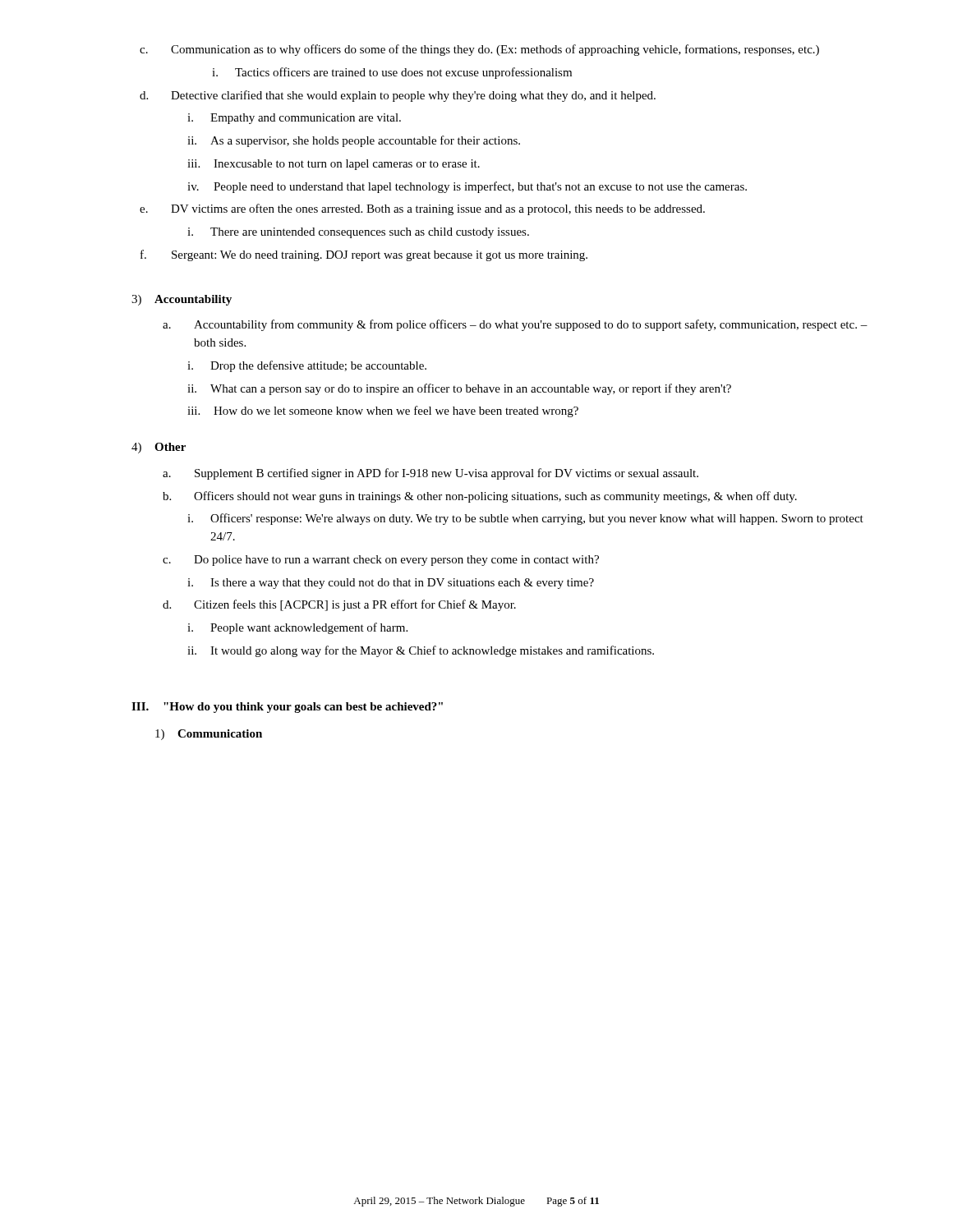Click the passage that begins "d. Citizen feels this [ACPCR] is just"
This screenshot has width=953, height=1232.
335,605
